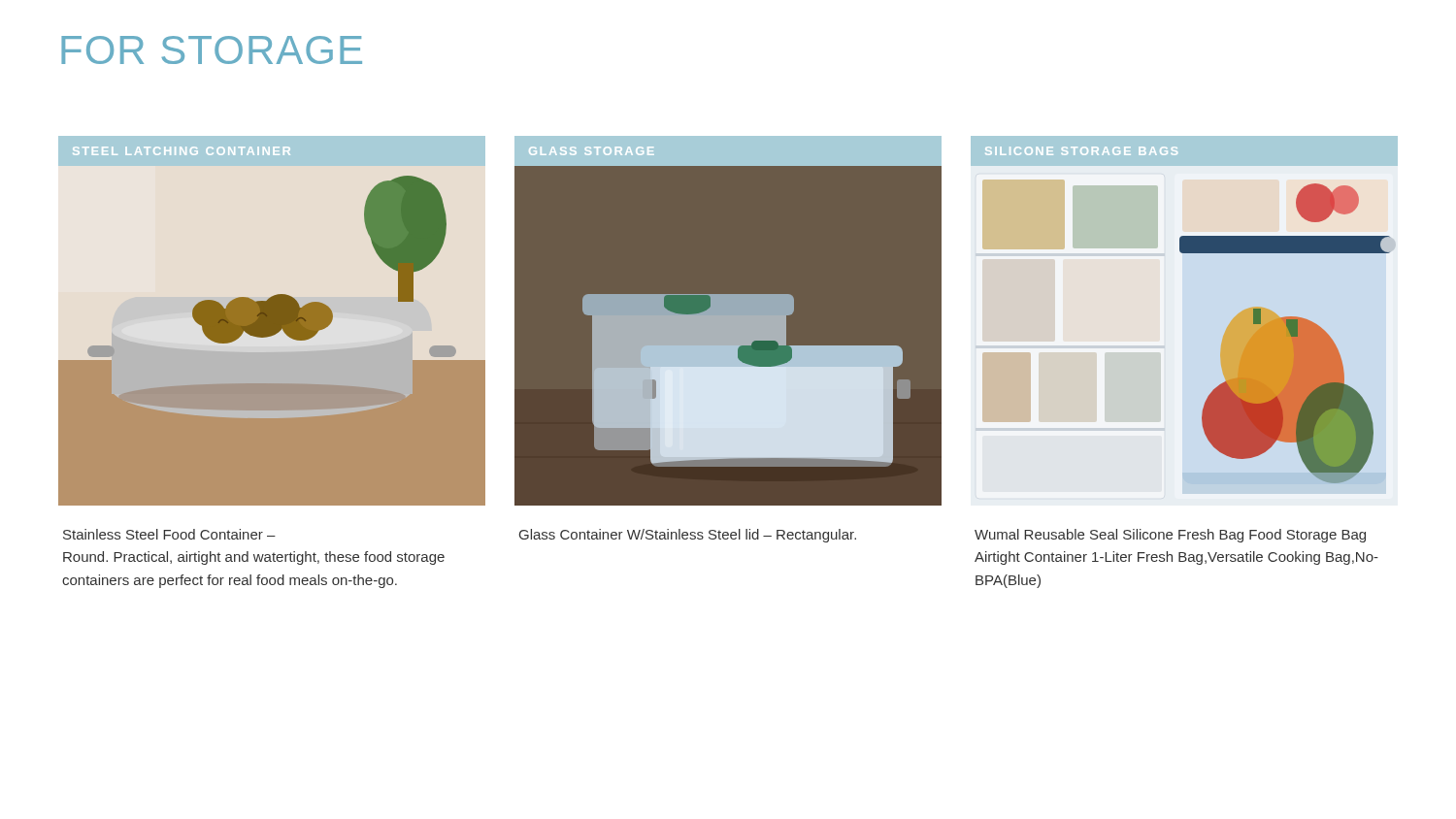Click on the text block with the text "Stainless Steel Food Container –Round."
This screenshot has width=1456, height=819.
254,557
